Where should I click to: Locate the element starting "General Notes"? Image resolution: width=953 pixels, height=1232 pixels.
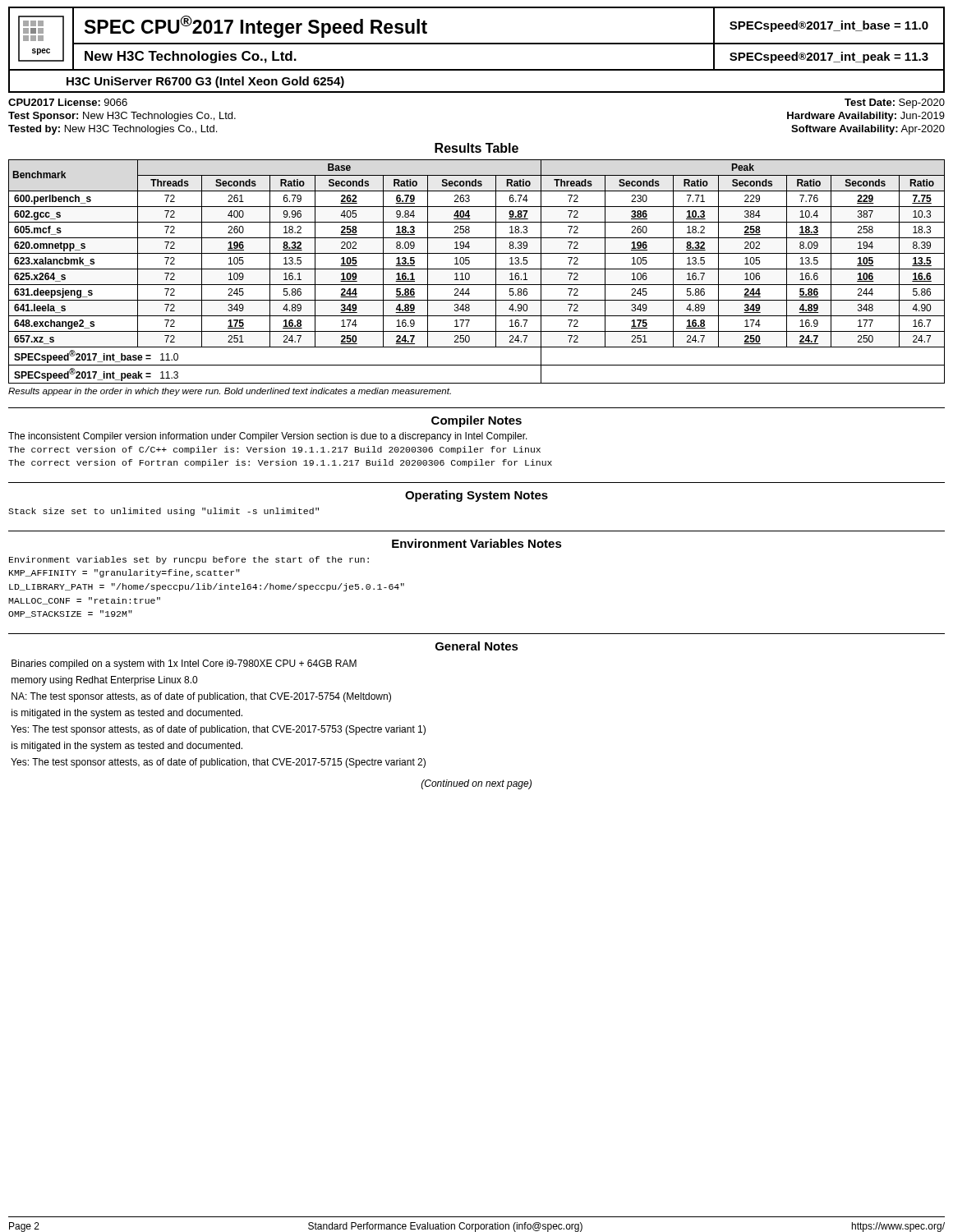tap(476, 646)
